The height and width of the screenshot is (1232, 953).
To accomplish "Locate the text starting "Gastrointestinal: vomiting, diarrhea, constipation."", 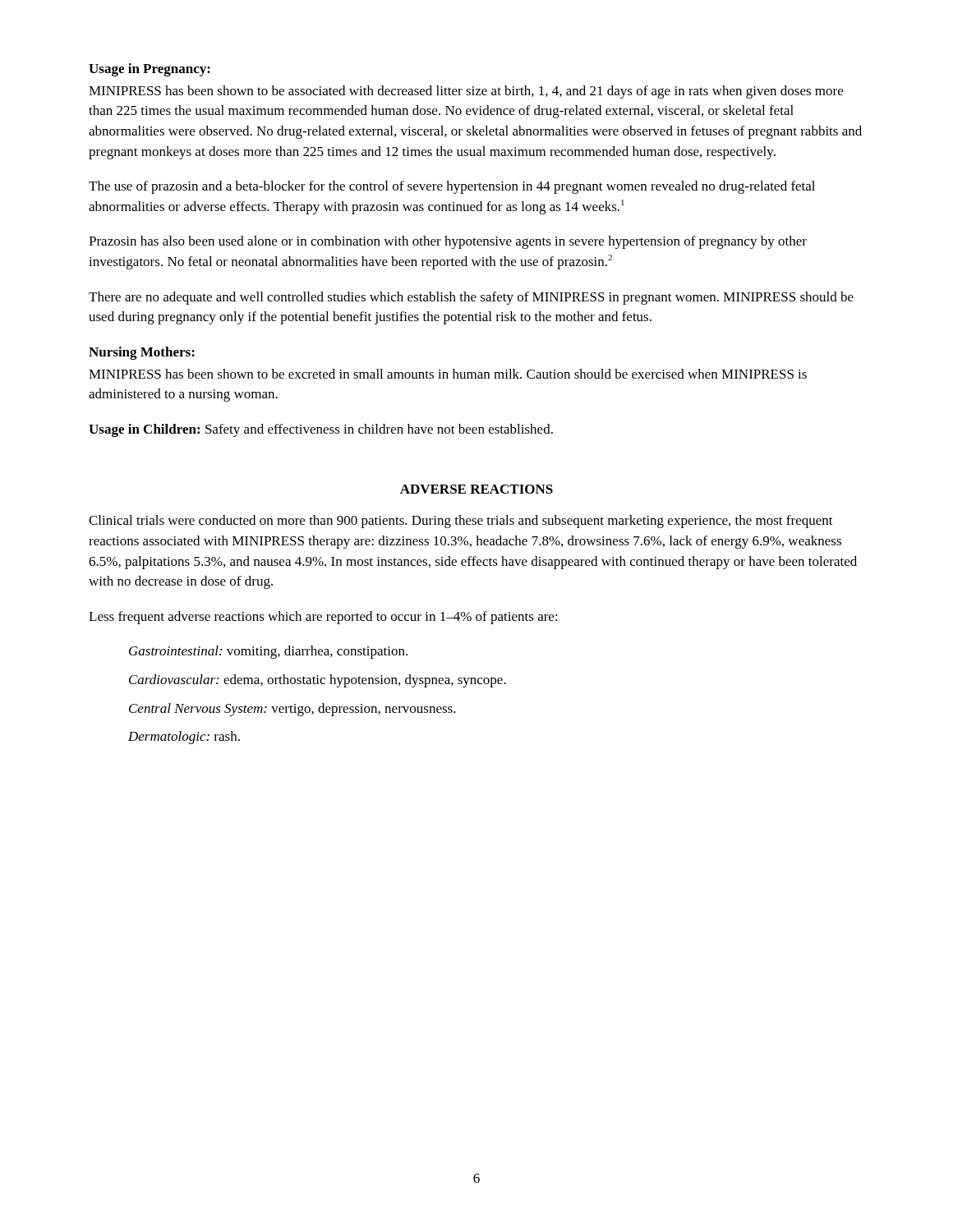I will point(268,651).
